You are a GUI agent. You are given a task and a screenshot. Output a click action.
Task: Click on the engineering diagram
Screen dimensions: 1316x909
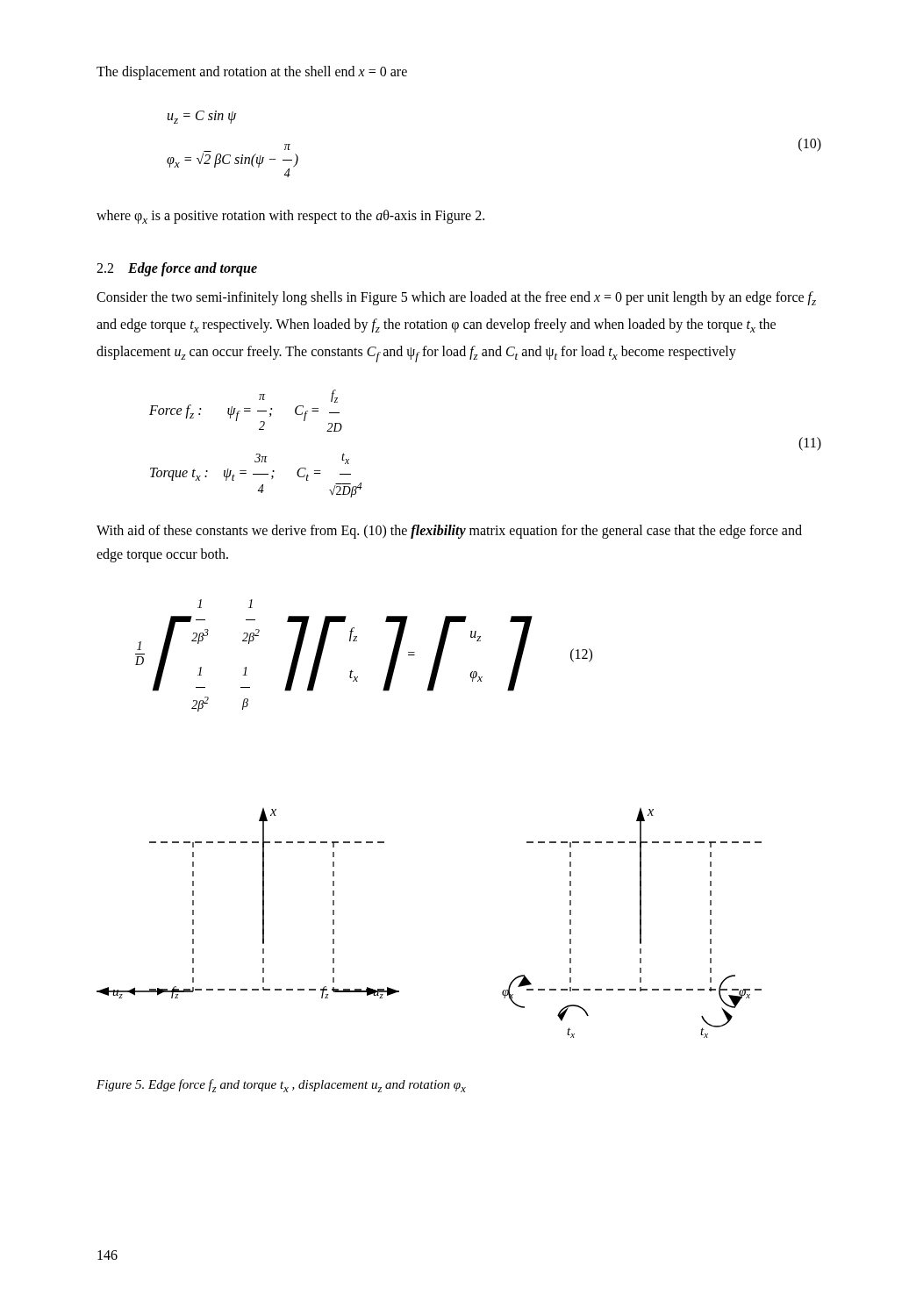[463, 930]
